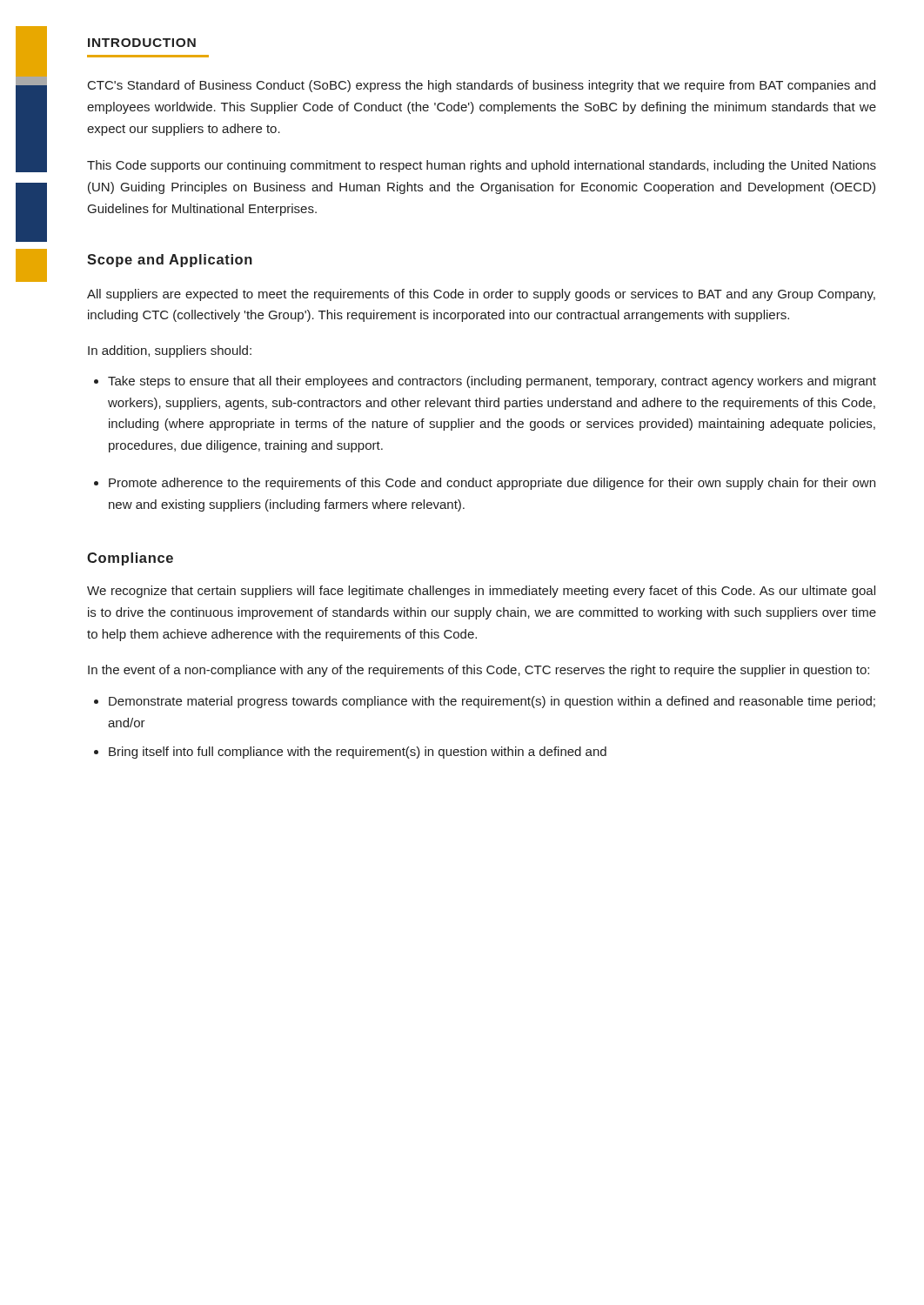This screenshot has width=924, height=1305.
Task: Select the text block with the text "All suppliers are expected to"
Action: click(x=482, y=304)
